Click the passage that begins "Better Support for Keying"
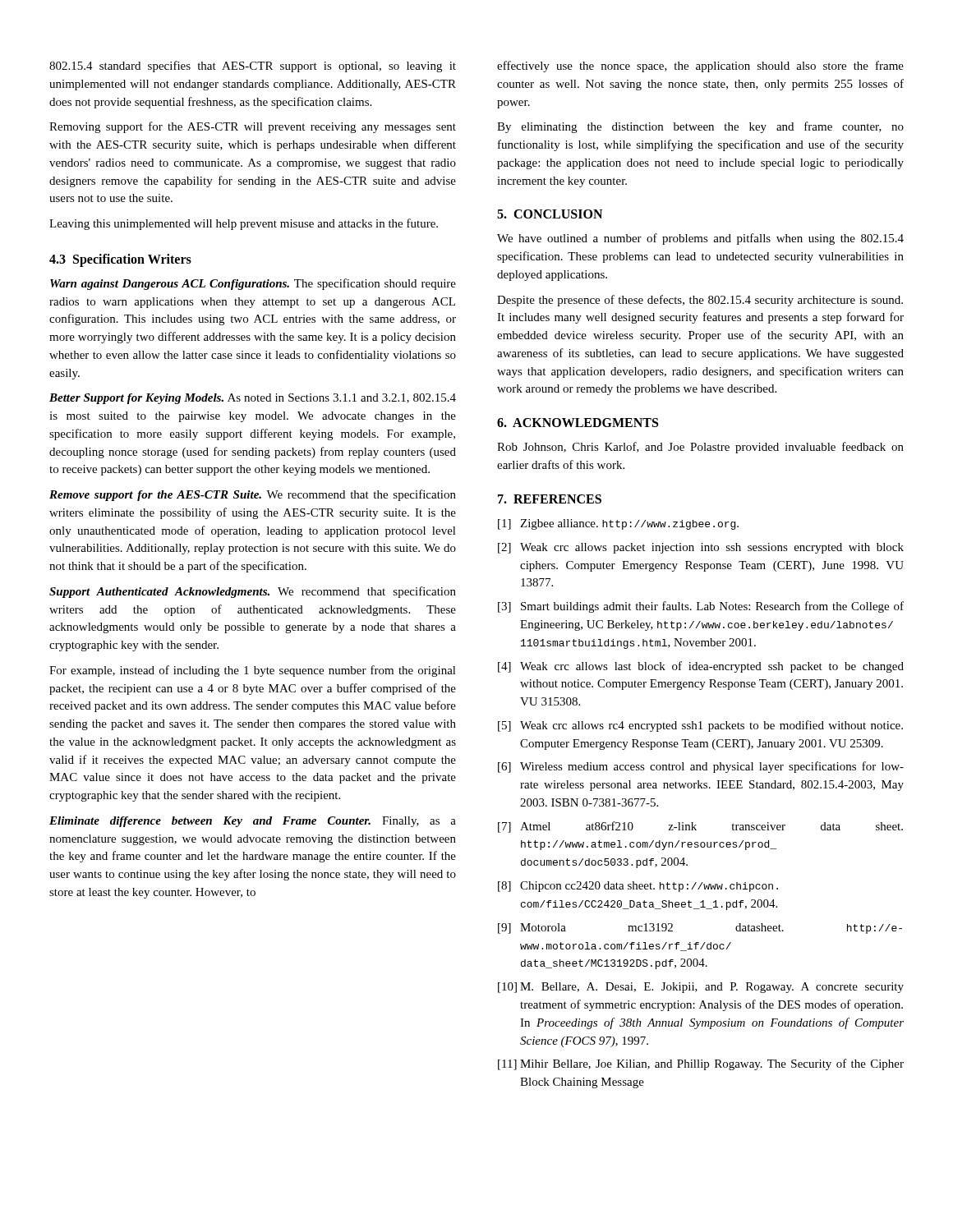The width and height of the screenshot is (953, 1232). click(253, 434)
